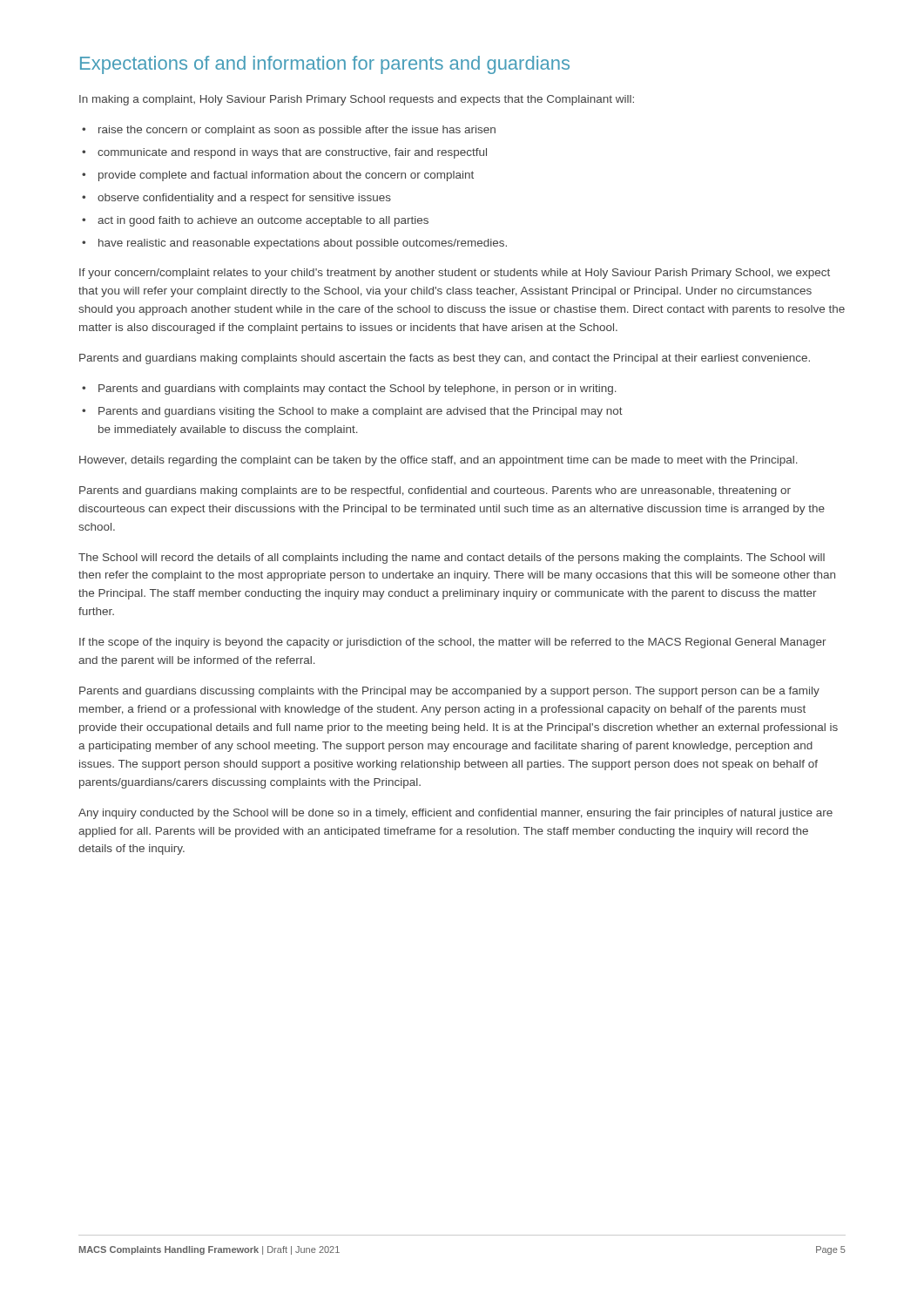Viewport: 924px width, 1307px height.
Task: Navigate to the block starting "In making a complaint,"
Action: point(462,100)
